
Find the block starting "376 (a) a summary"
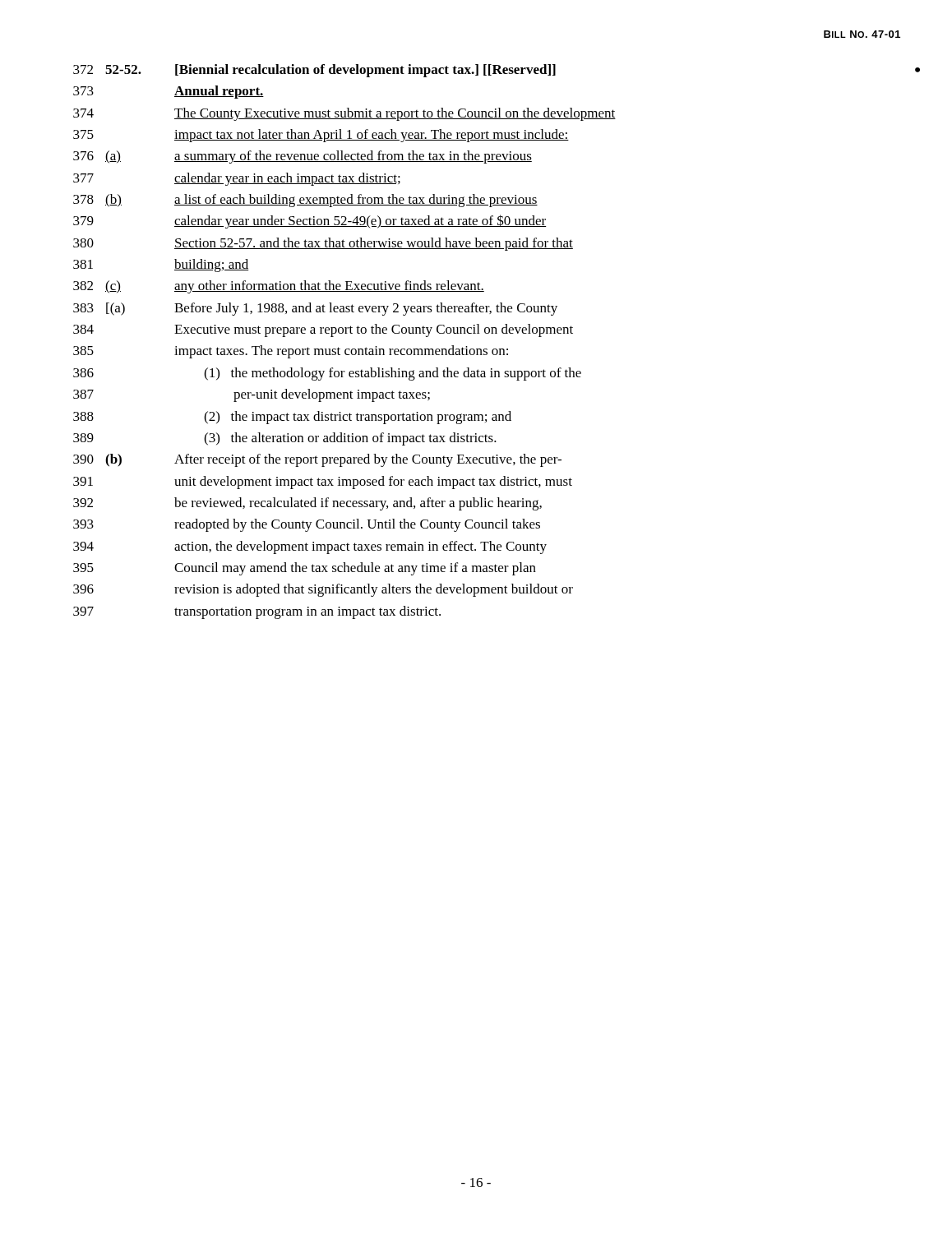tap(476, 157)
